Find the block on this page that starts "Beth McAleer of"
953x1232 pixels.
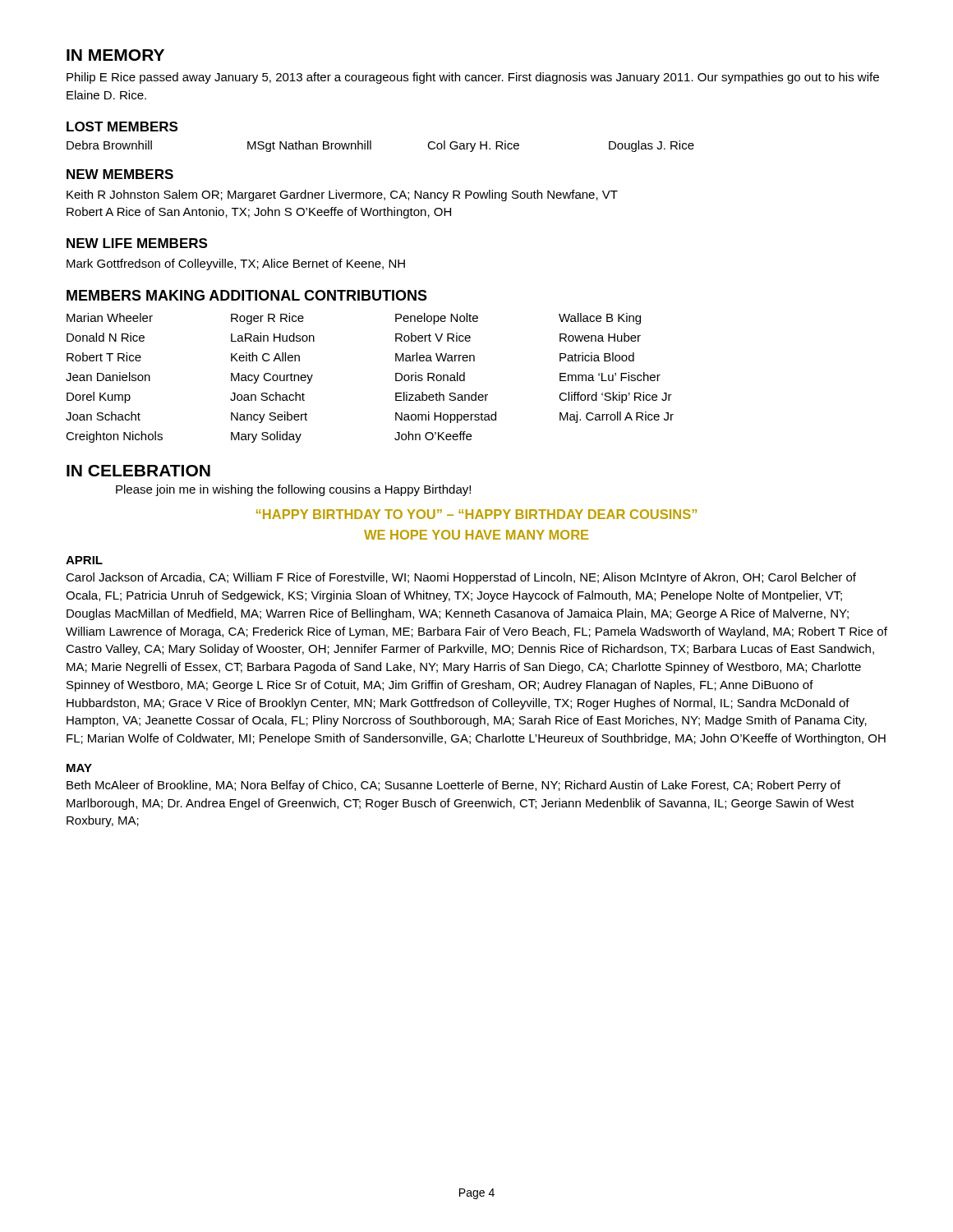click(x=460, y=802)
